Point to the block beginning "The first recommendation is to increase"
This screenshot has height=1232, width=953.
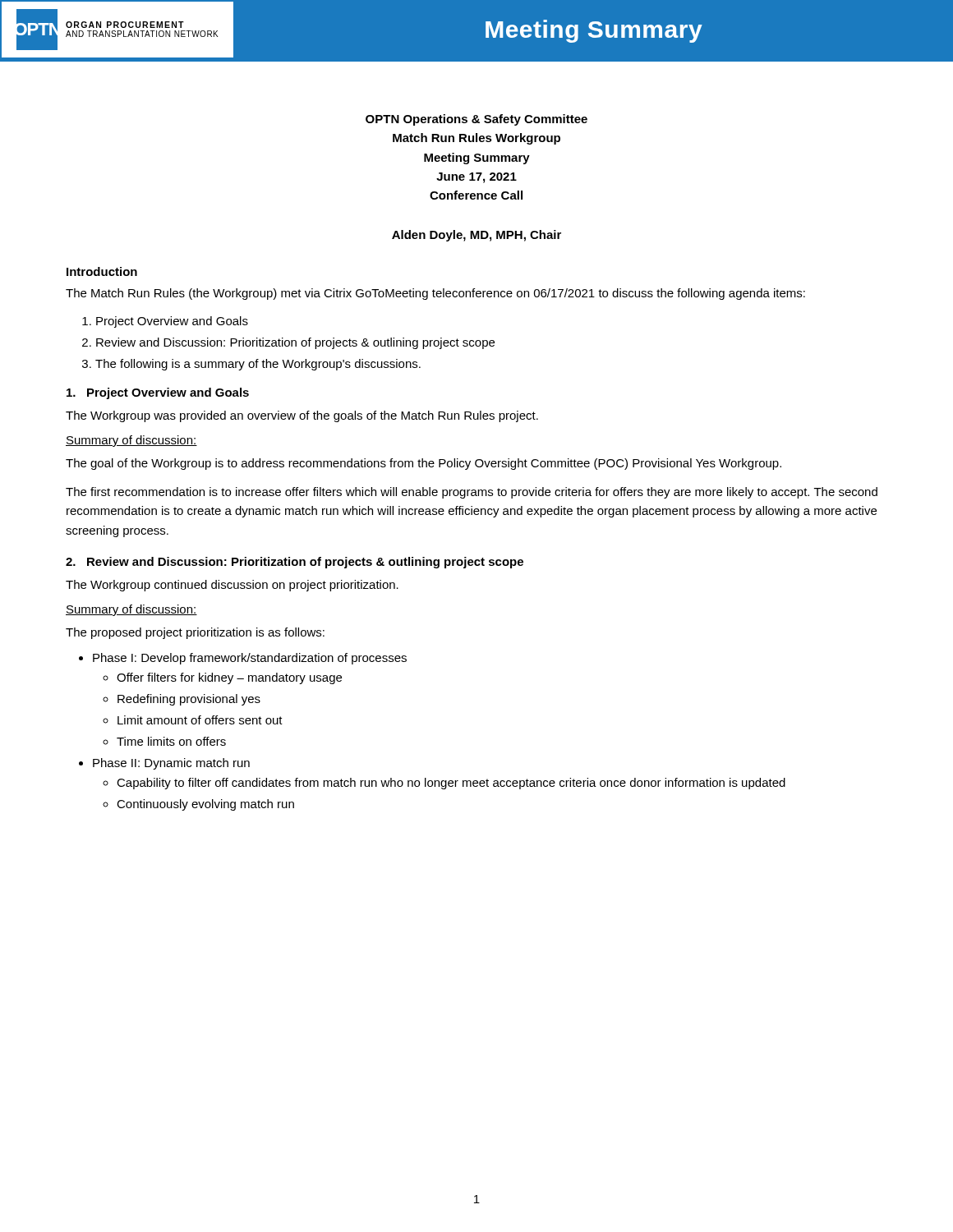coord(472,511)
